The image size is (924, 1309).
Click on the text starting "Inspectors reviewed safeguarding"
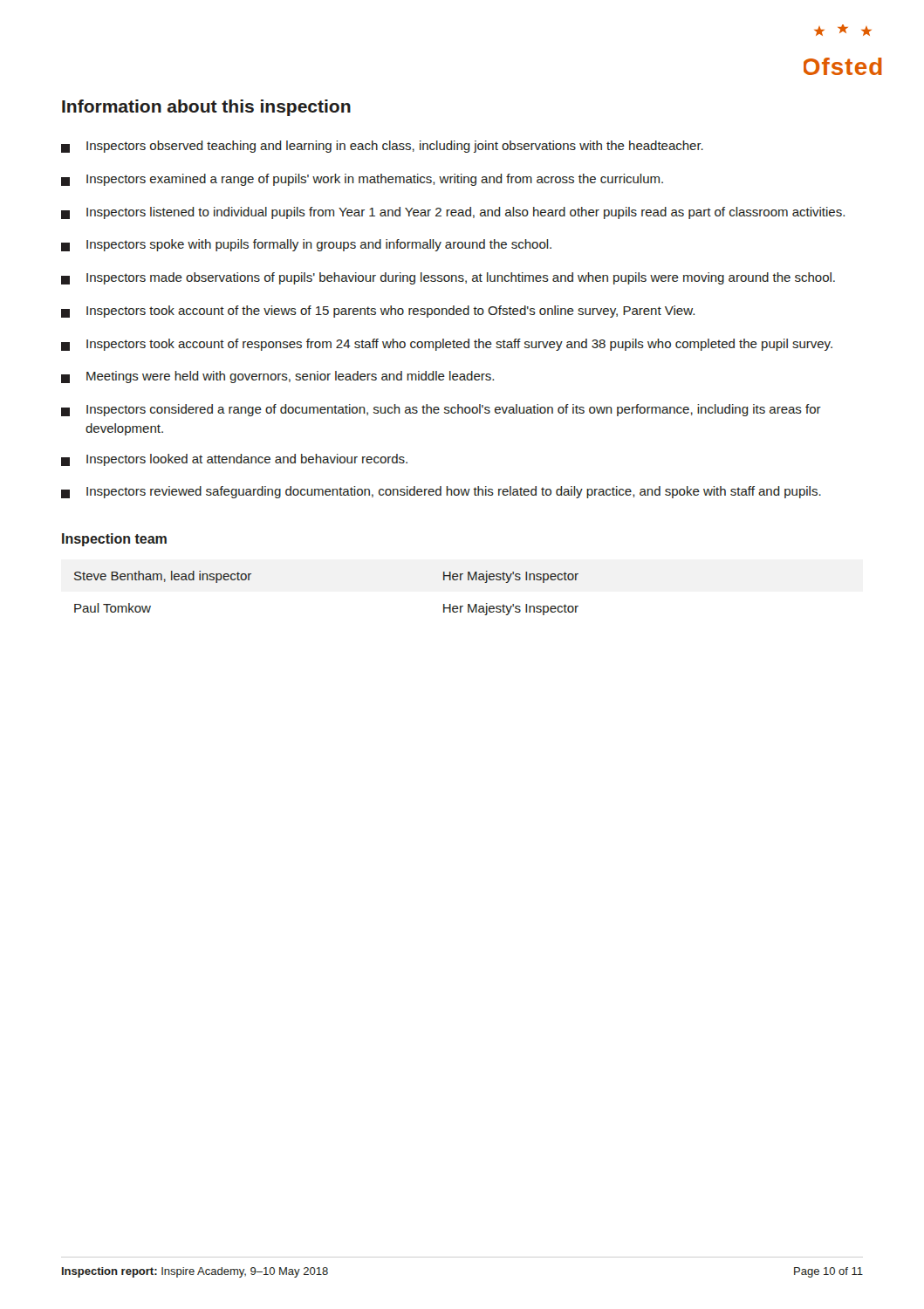click(x=462, y=493)
